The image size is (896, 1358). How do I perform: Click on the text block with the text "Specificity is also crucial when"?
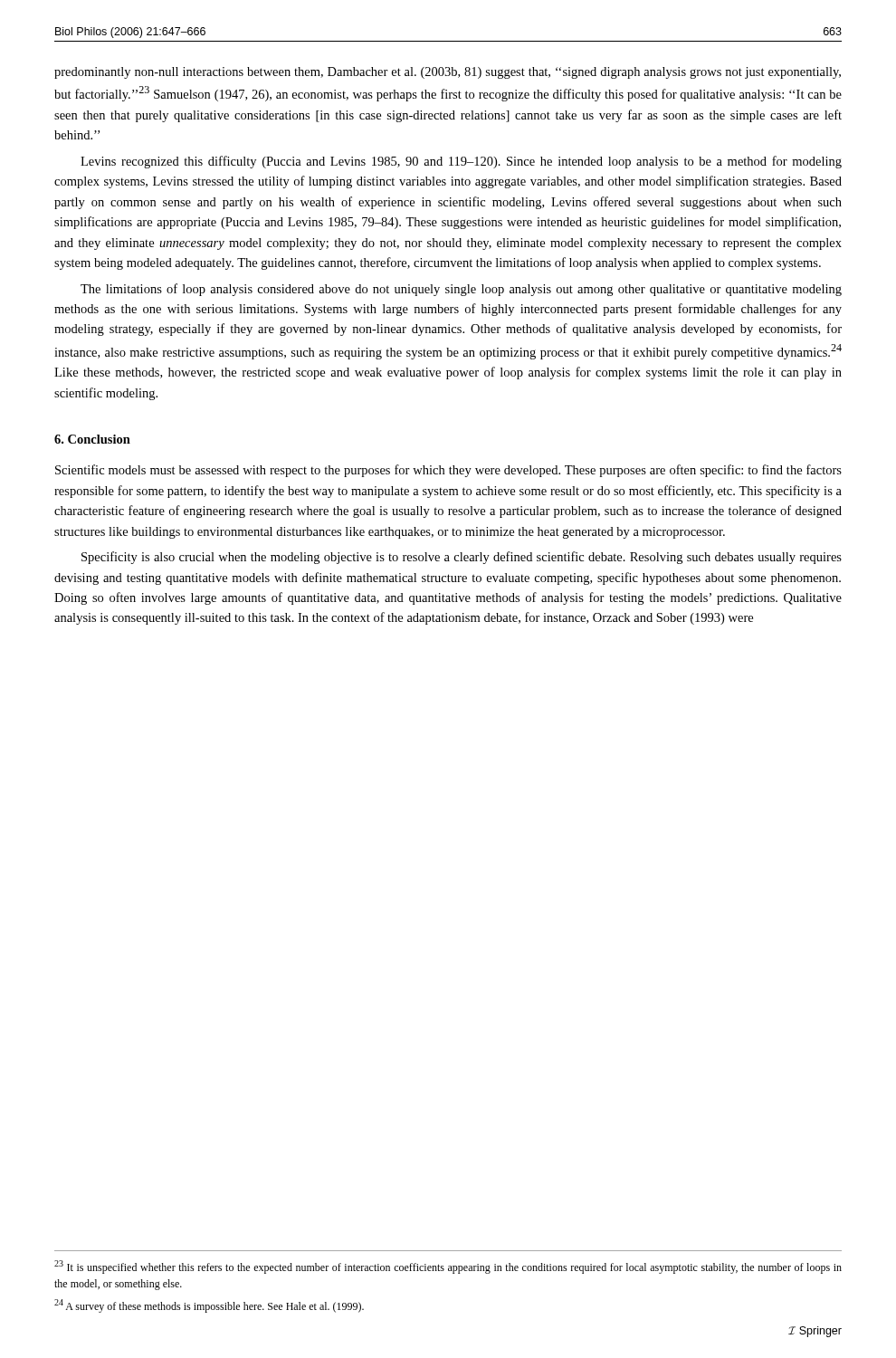448,588
